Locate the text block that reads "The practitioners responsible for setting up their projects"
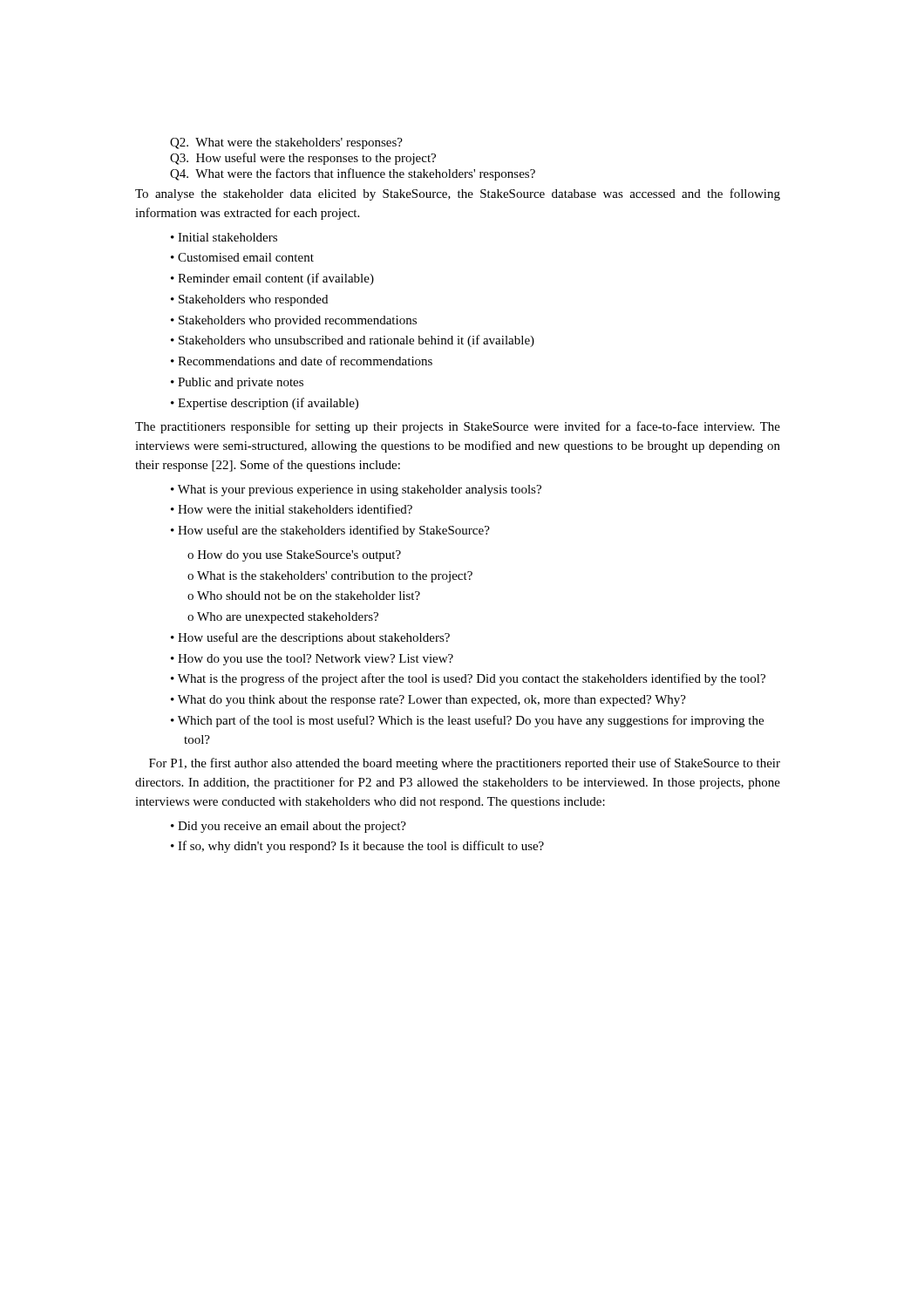This screenshot has width=924, height=1308. point(458,446)
